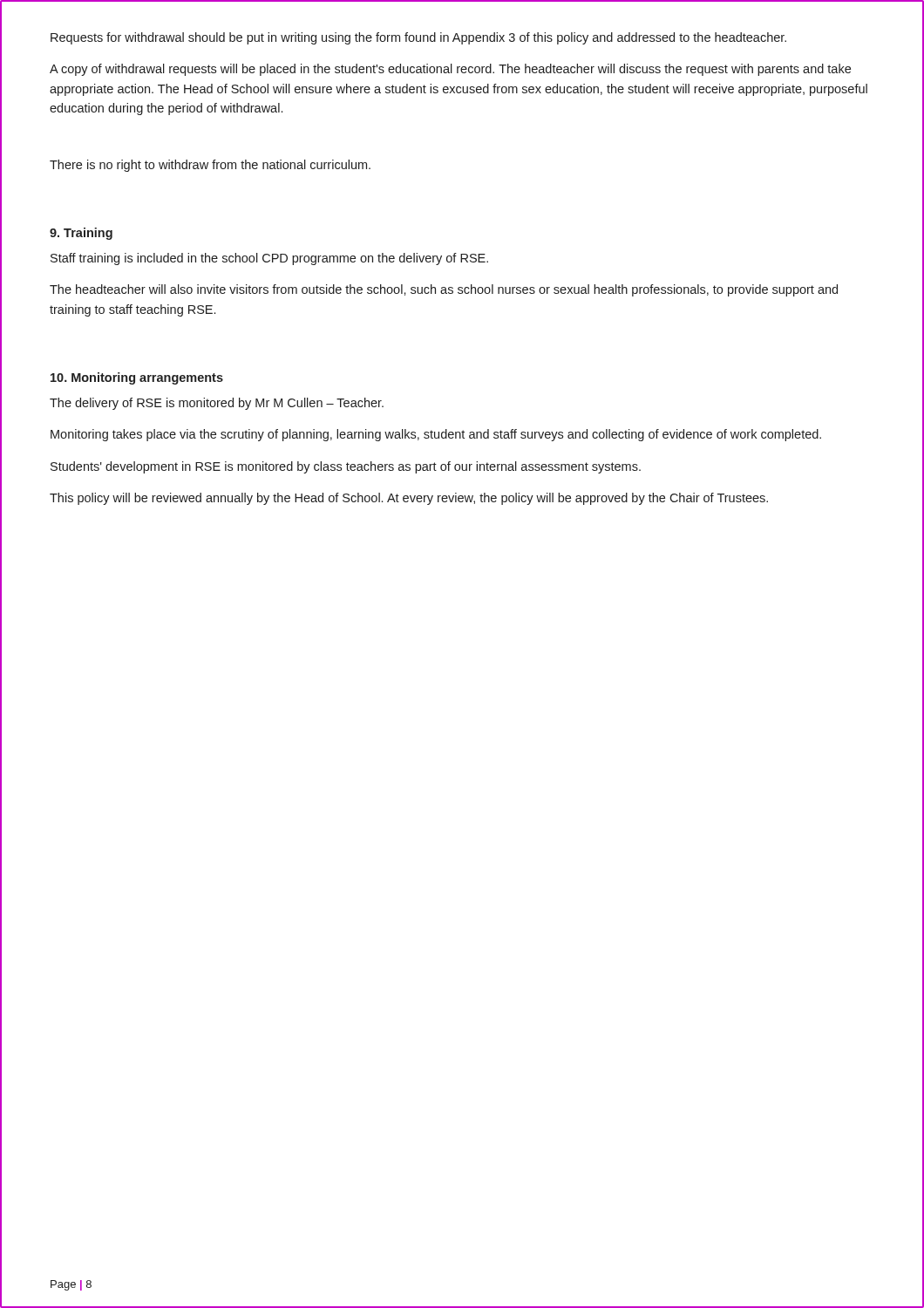The image size is (924, 1308).
Task: Where is the passage that starts "This policy will be reviewed annually by the"?
Action: click(x=409, y=498)
